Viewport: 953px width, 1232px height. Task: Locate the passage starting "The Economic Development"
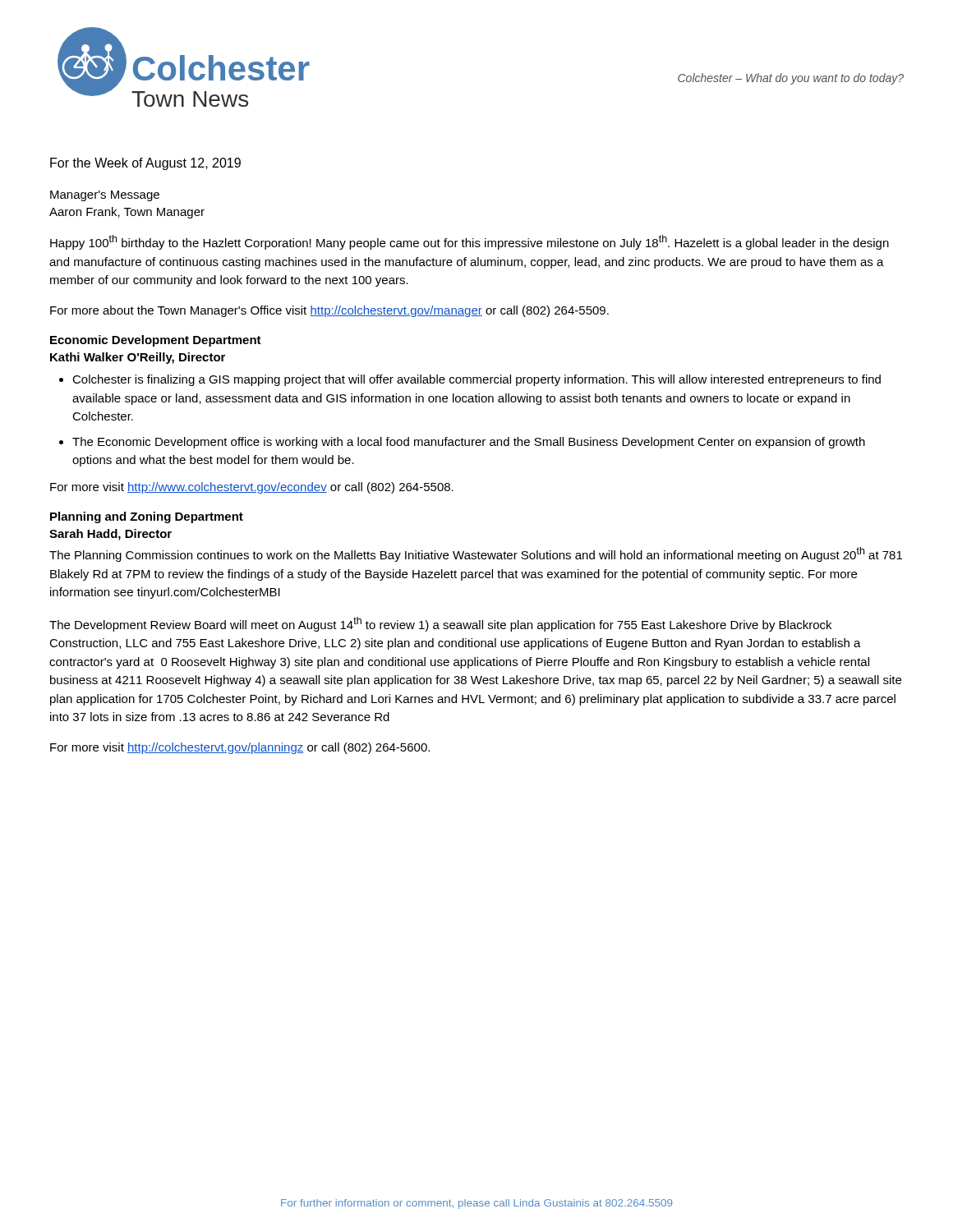pyautogui.click(x=469, y=450)
